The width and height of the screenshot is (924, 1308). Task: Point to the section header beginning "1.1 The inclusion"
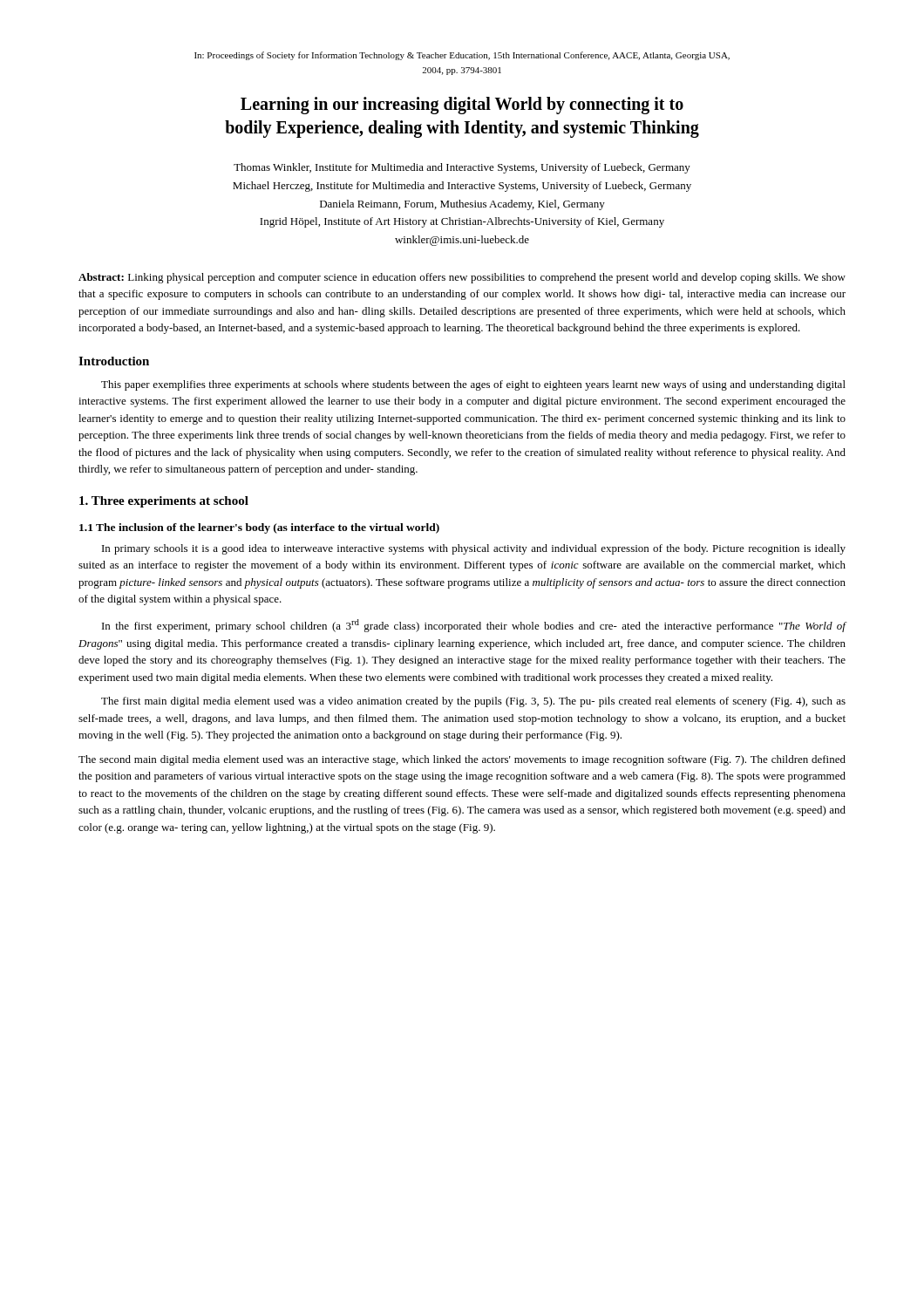point(259,527)
